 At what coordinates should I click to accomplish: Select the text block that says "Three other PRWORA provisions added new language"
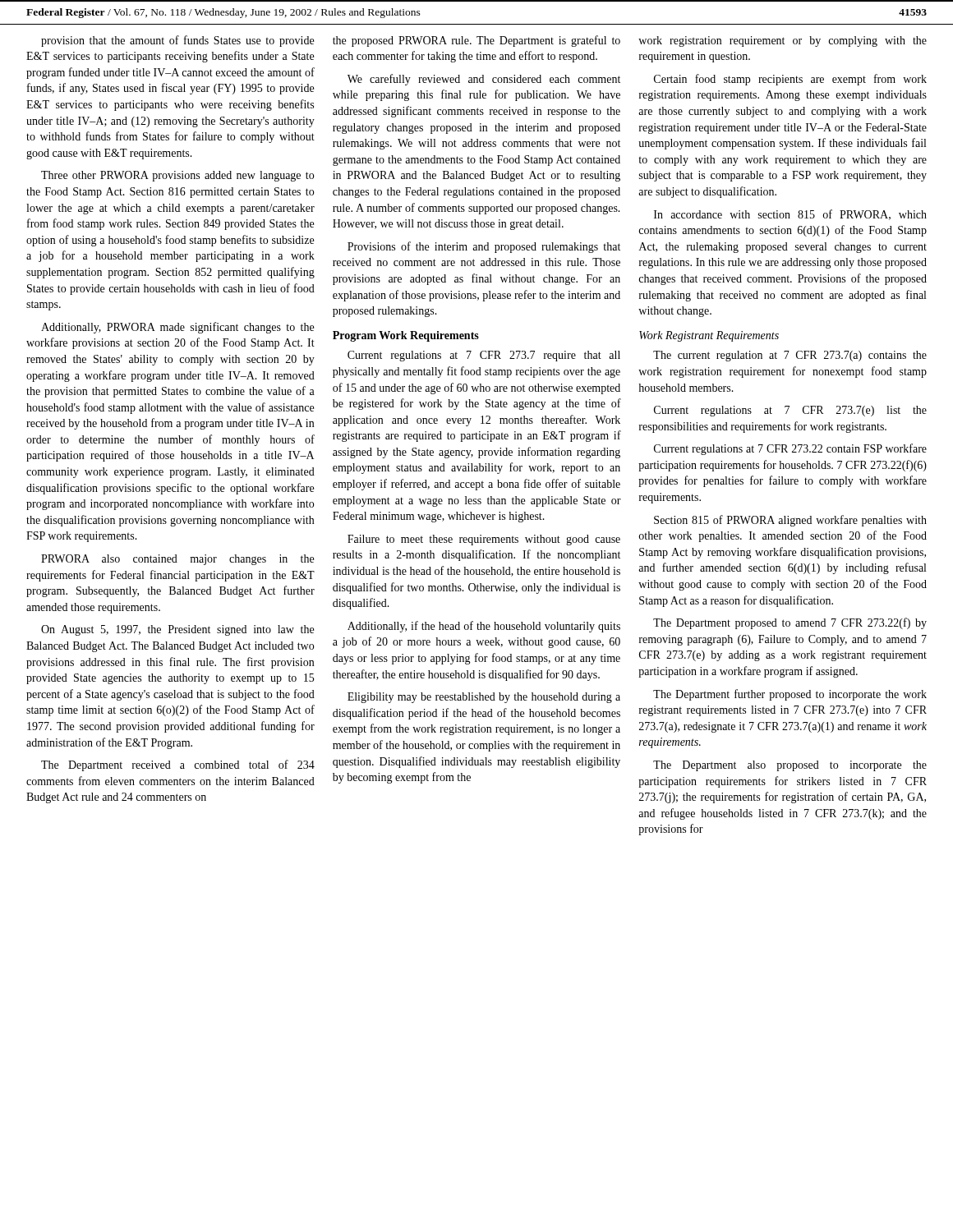click(x=170, y=240)
